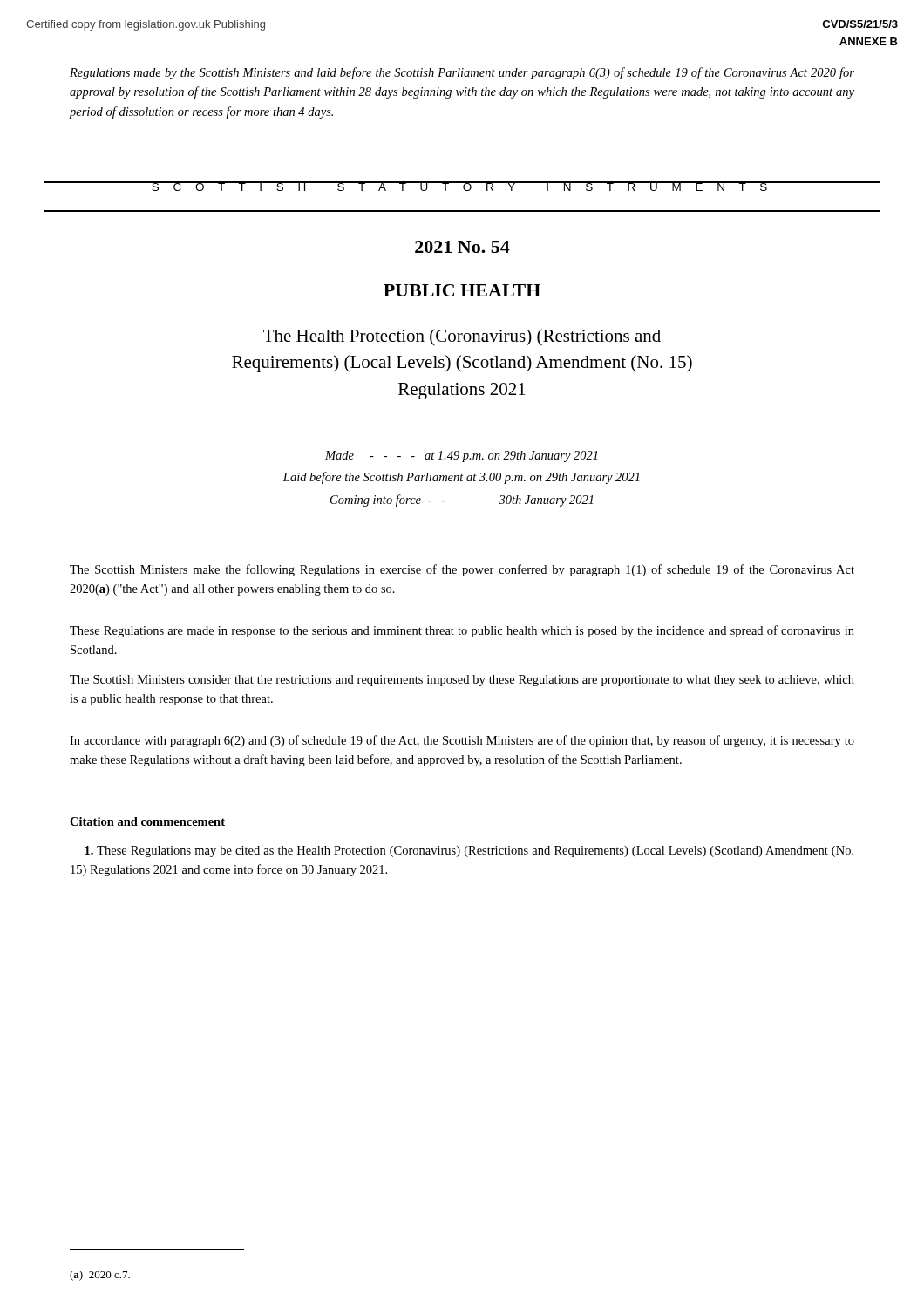Point to the block beginning "These Regulations may be cited as the Health"
Image resolution: width=924 pixels, height=1308 pixels.
coord(462,860)
